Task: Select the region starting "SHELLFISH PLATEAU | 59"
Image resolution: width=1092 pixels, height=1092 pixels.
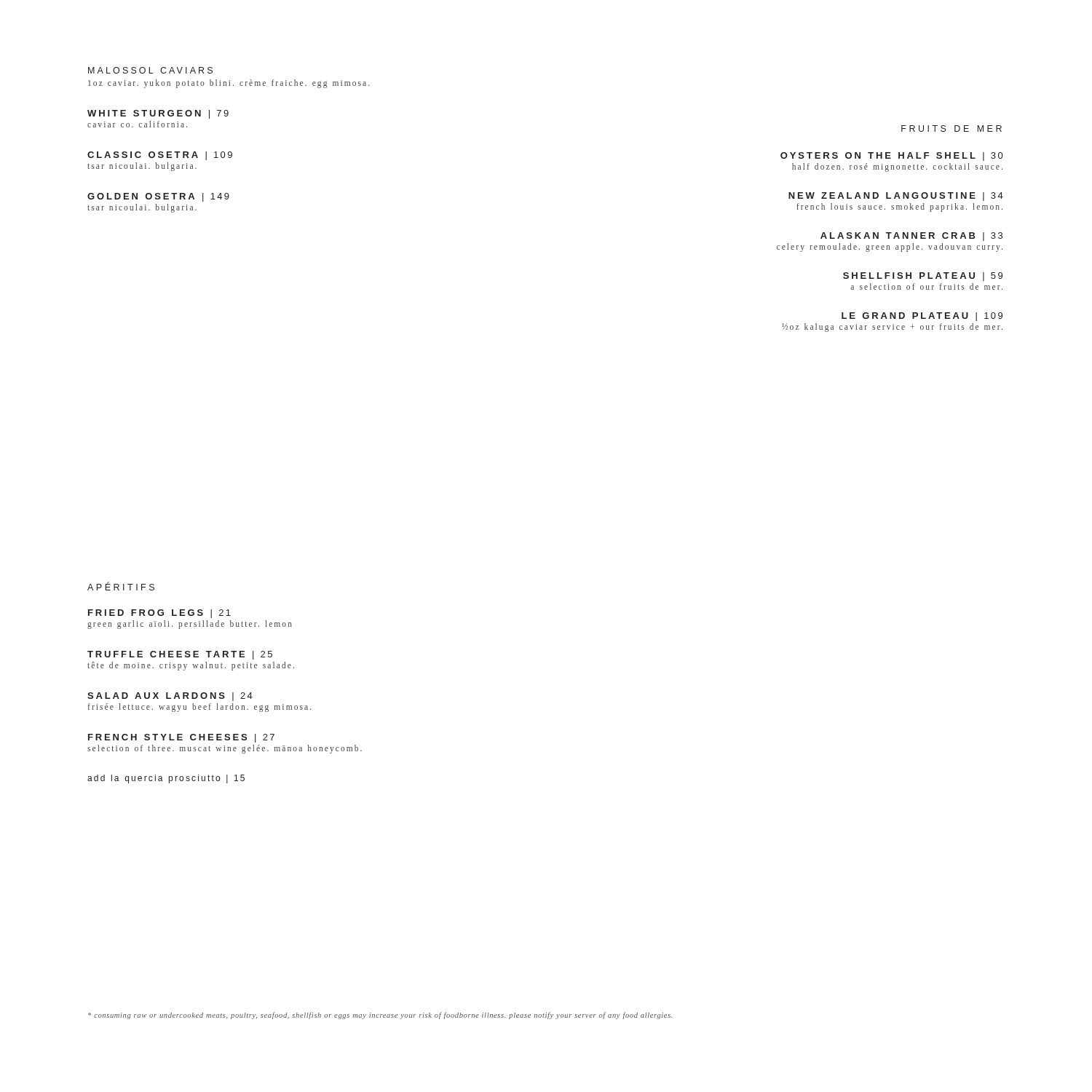Action: tap(923, 277)
